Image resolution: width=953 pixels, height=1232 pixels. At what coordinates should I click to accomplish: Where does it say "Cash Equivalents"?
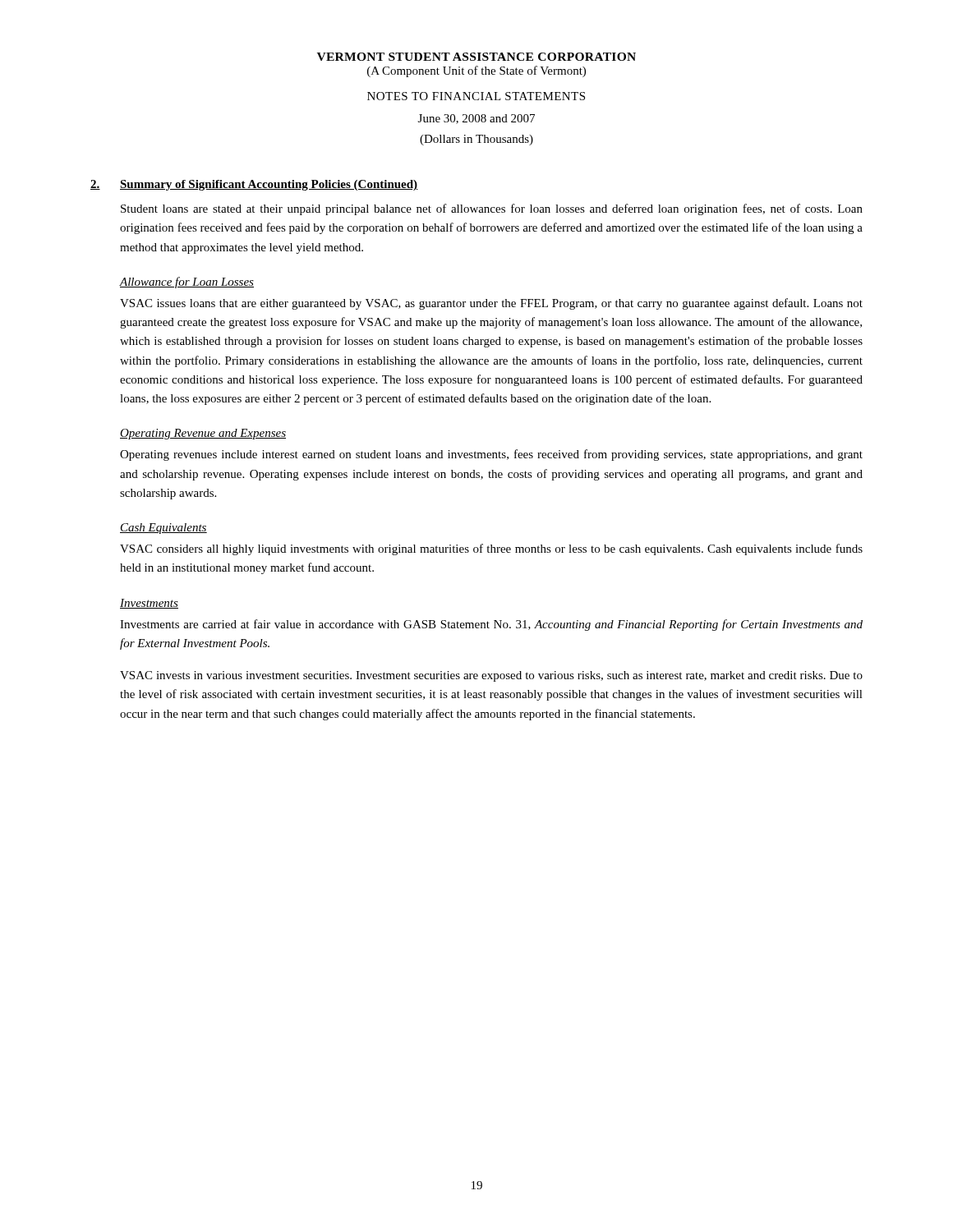click(x=163, y=527)
